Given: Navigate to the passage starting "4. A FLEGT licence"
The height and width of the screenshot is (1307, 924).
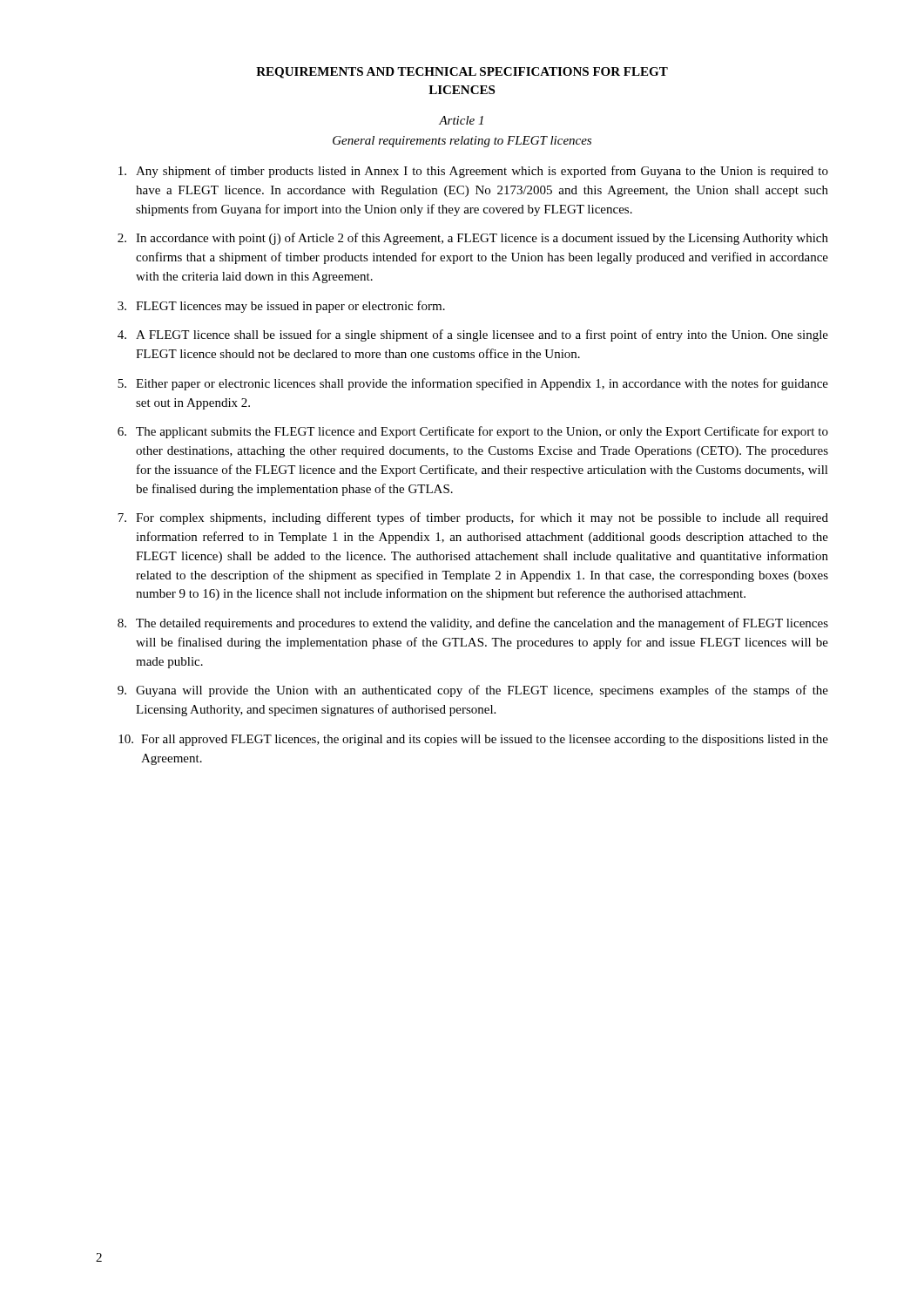Looking at the screenshot, I should click(462, 345).
